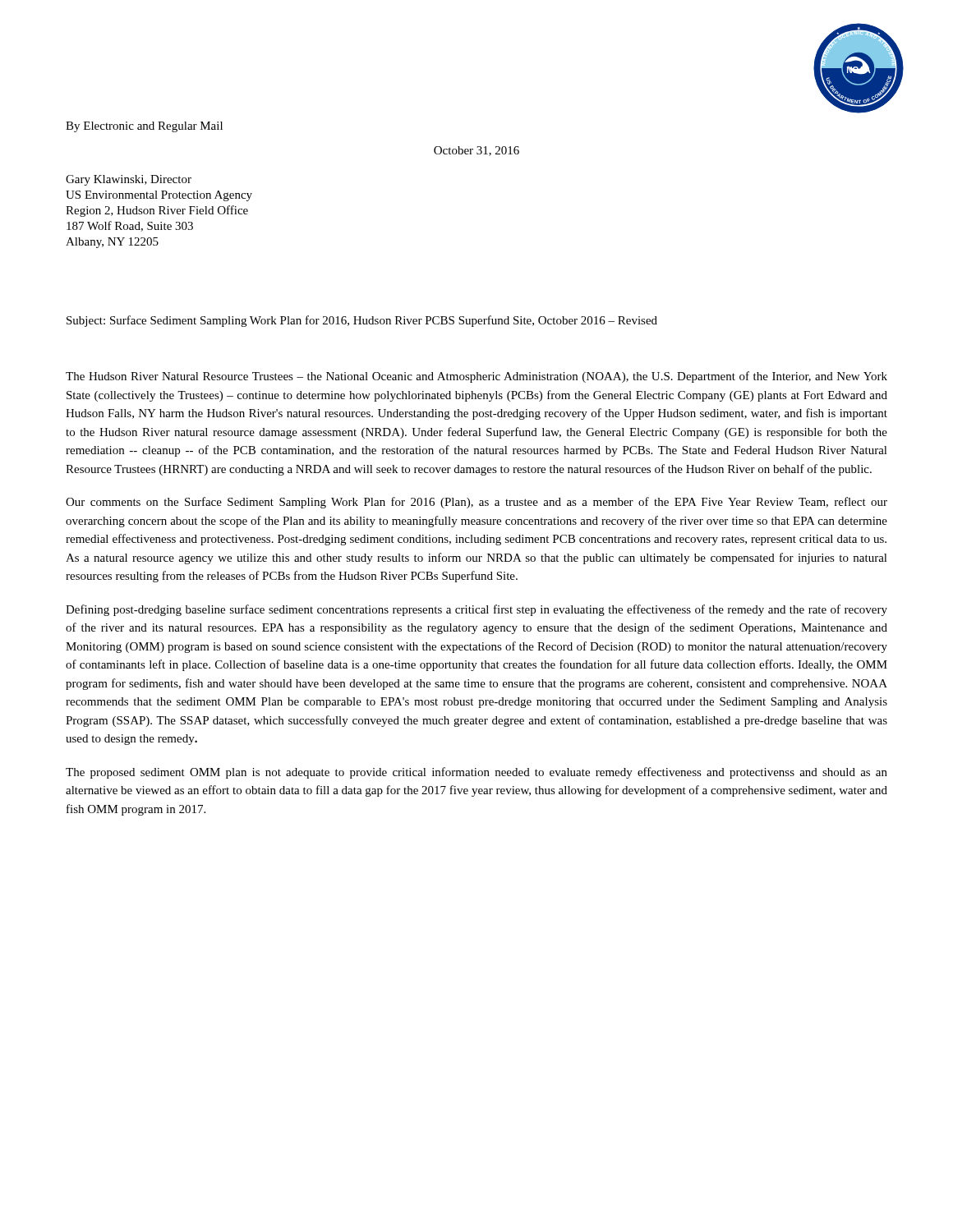Find the text block that reads "Our comments on the Surface"
The width and height of the screenshot is (953, 1232).
click(x=476, y=539)
